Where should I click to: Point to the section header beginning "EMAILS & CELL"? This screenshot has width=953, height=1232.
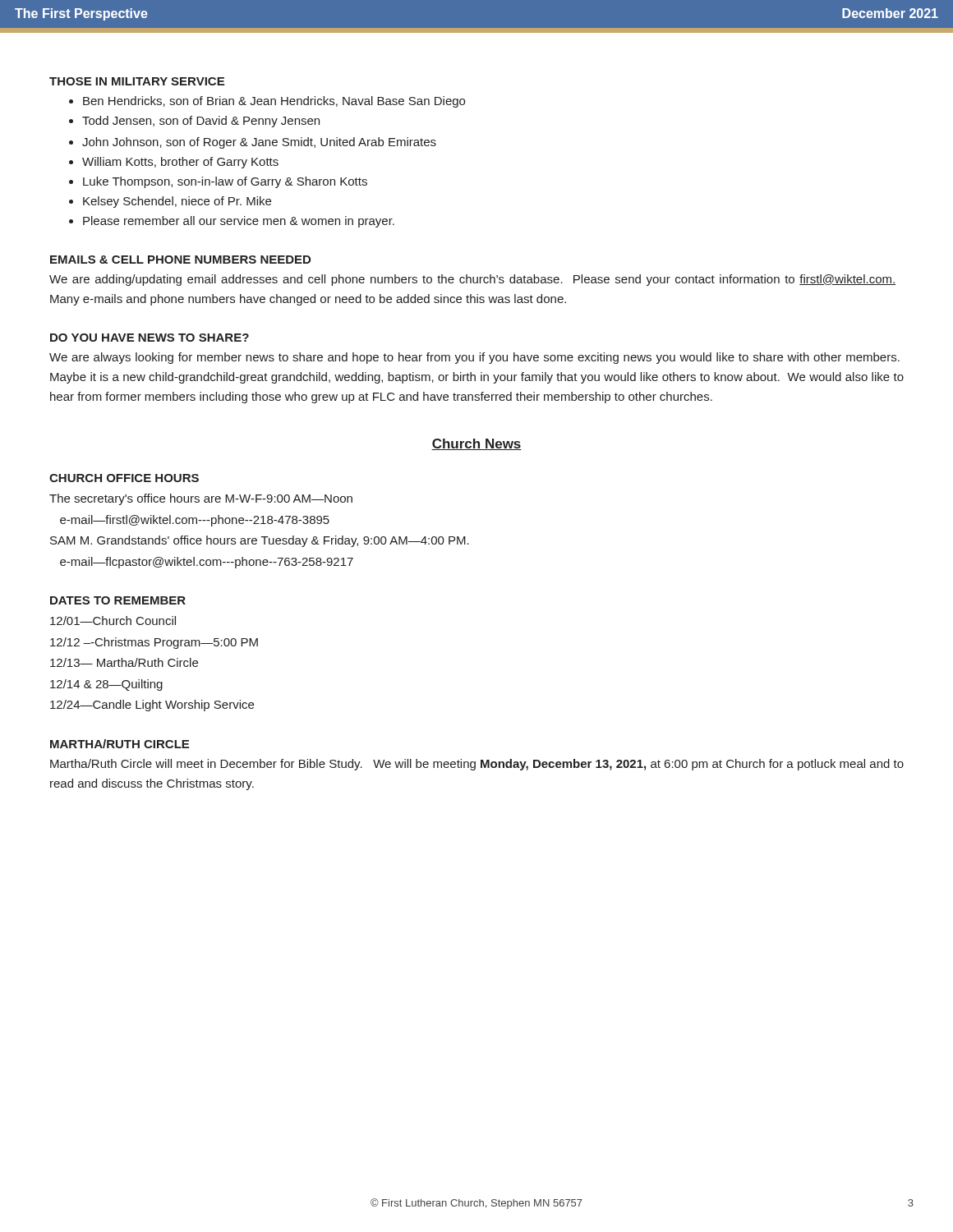point(180,259)
